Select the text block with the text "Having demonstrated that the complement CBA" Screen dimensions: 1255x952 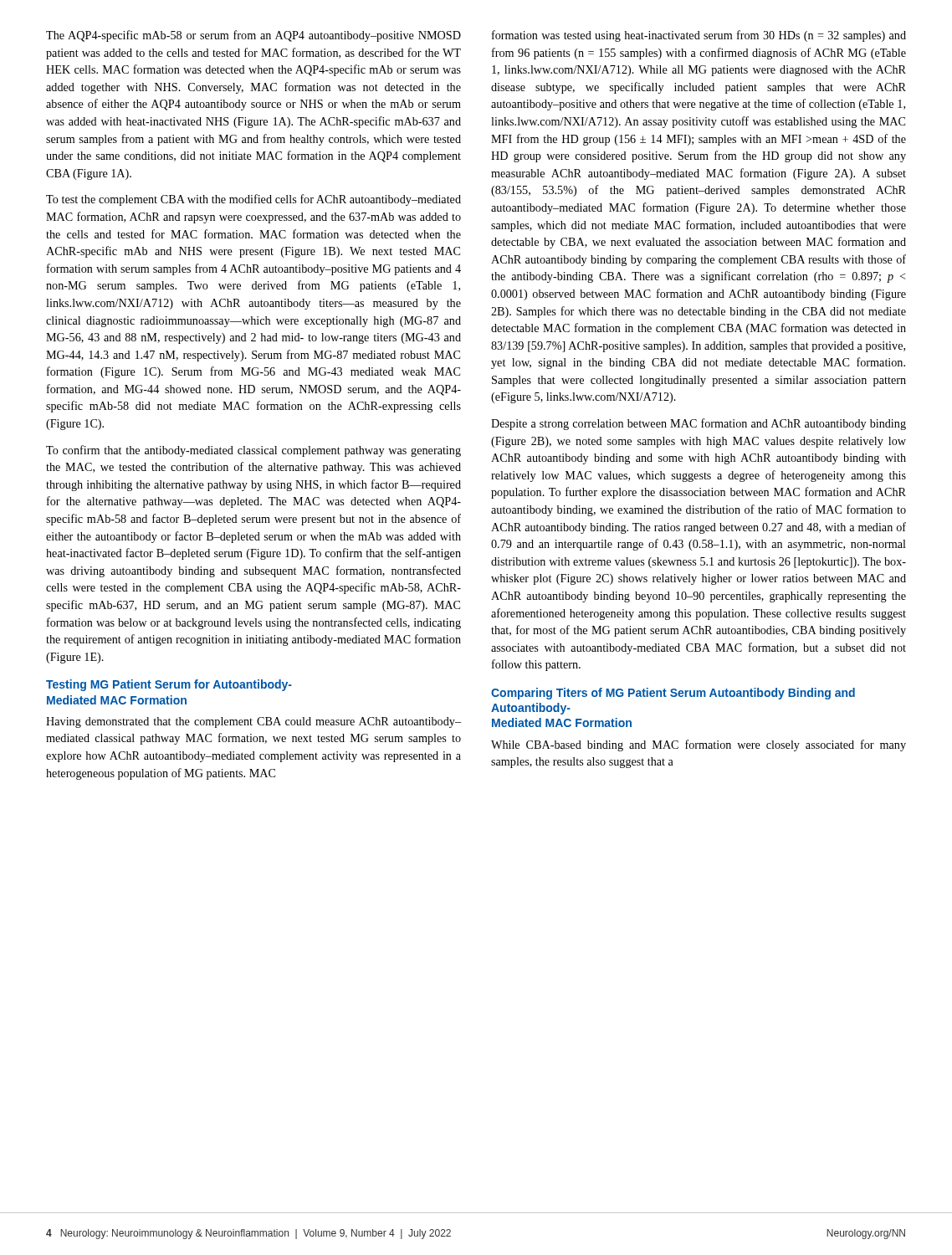(x=253, y=747)
